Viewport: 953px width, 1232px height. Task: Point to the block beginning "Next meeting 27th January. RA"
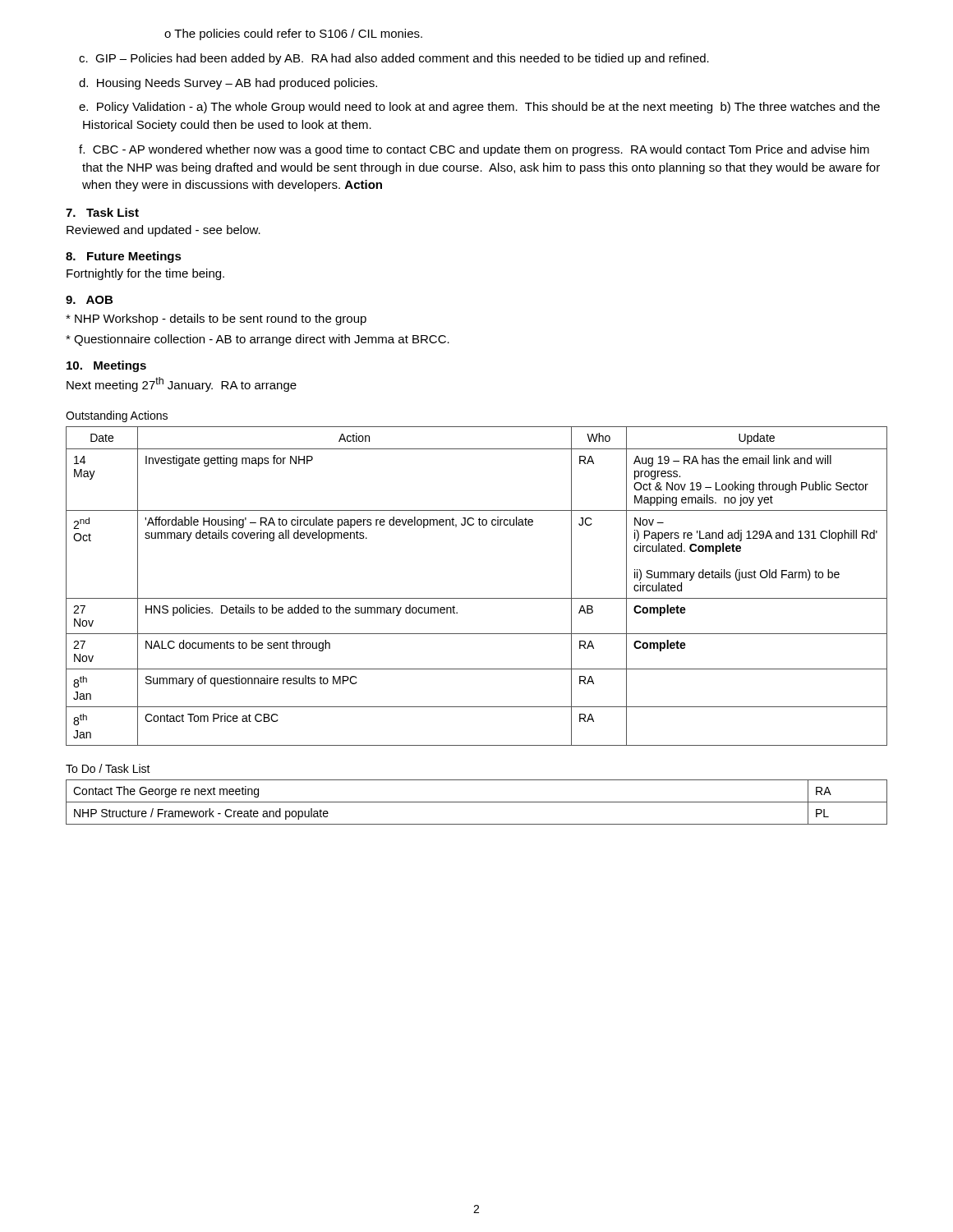tap(181, 384)
